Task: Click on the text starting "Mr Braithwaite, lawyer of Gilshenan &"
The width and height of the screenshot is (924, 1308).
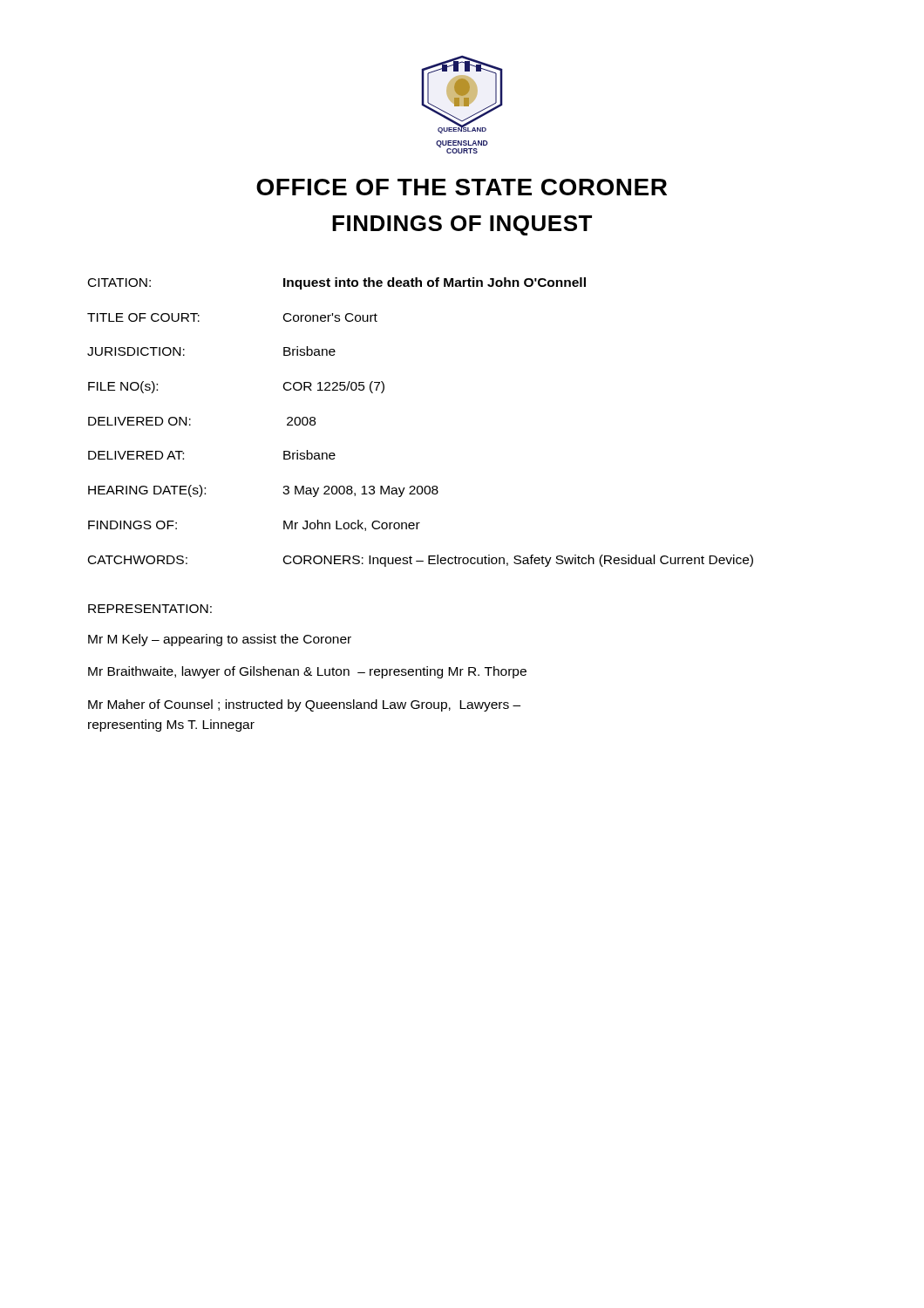Action: coord(307,671)
